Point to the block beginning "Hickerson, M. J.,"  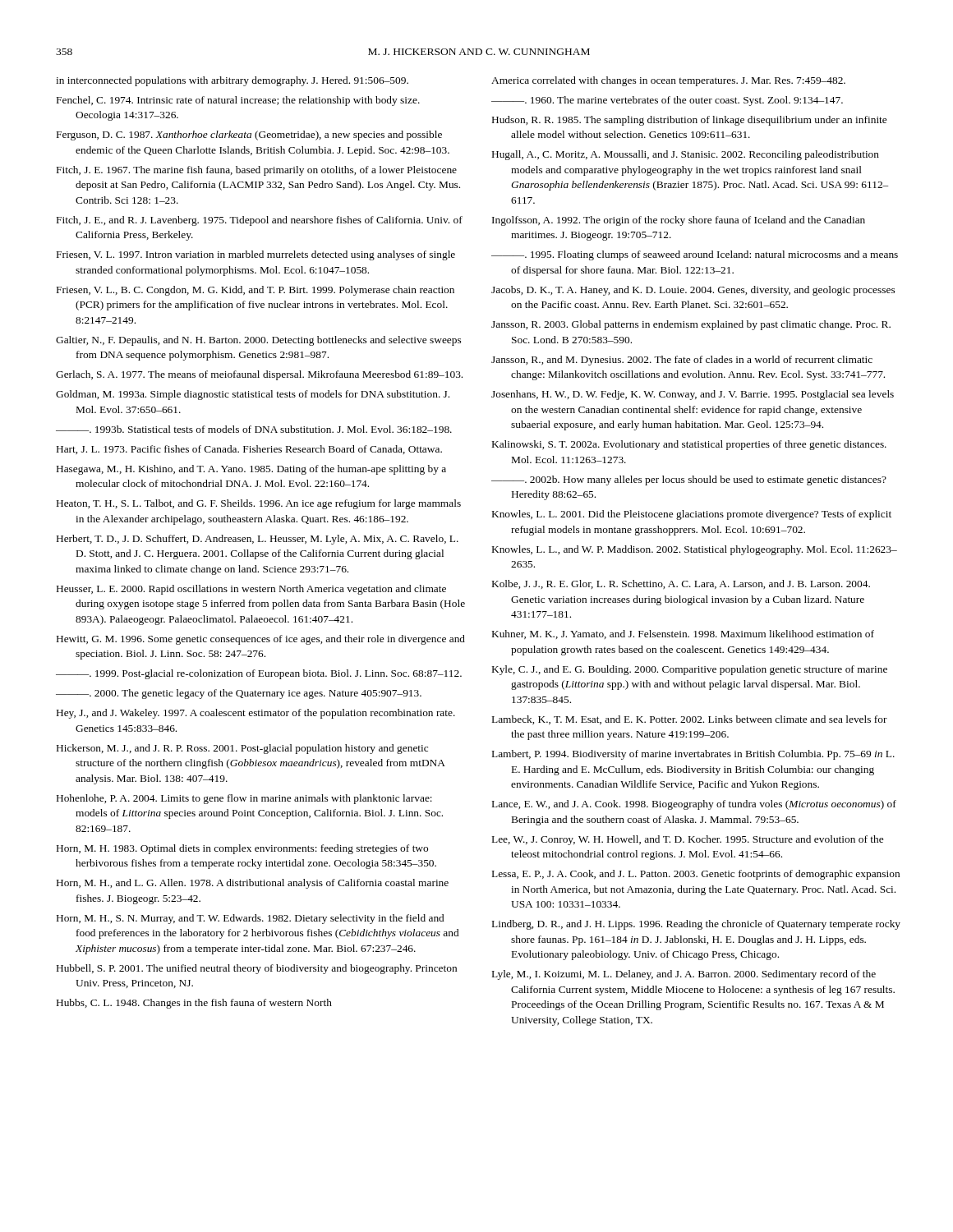[250, 763]
